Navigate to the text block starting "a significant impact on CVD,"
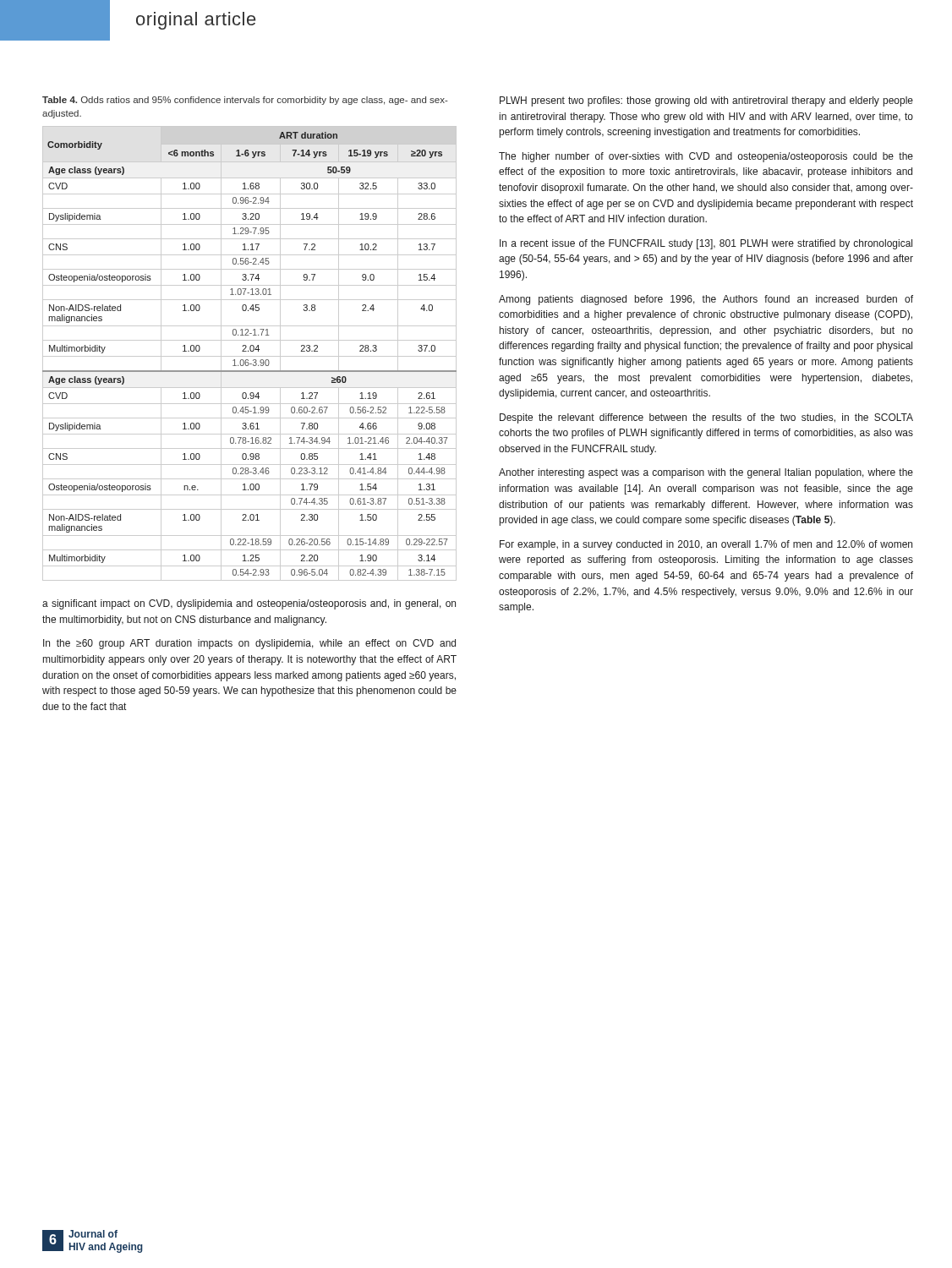The width and height of the screenshot is (952, 1268). pos(249,612)
